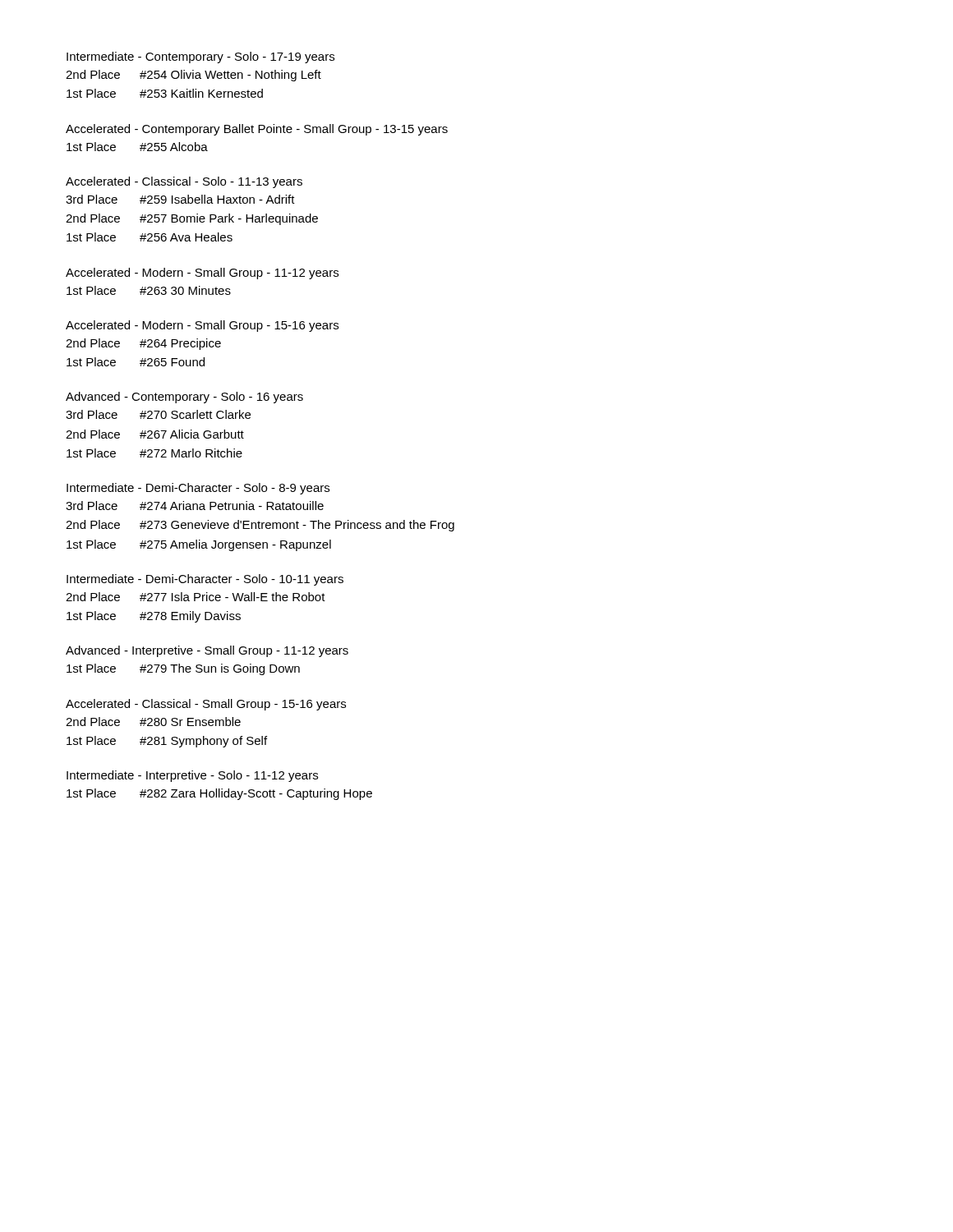Find "1st Place#272 Marlo Ritchie" on this page

(x=154, y=453)
